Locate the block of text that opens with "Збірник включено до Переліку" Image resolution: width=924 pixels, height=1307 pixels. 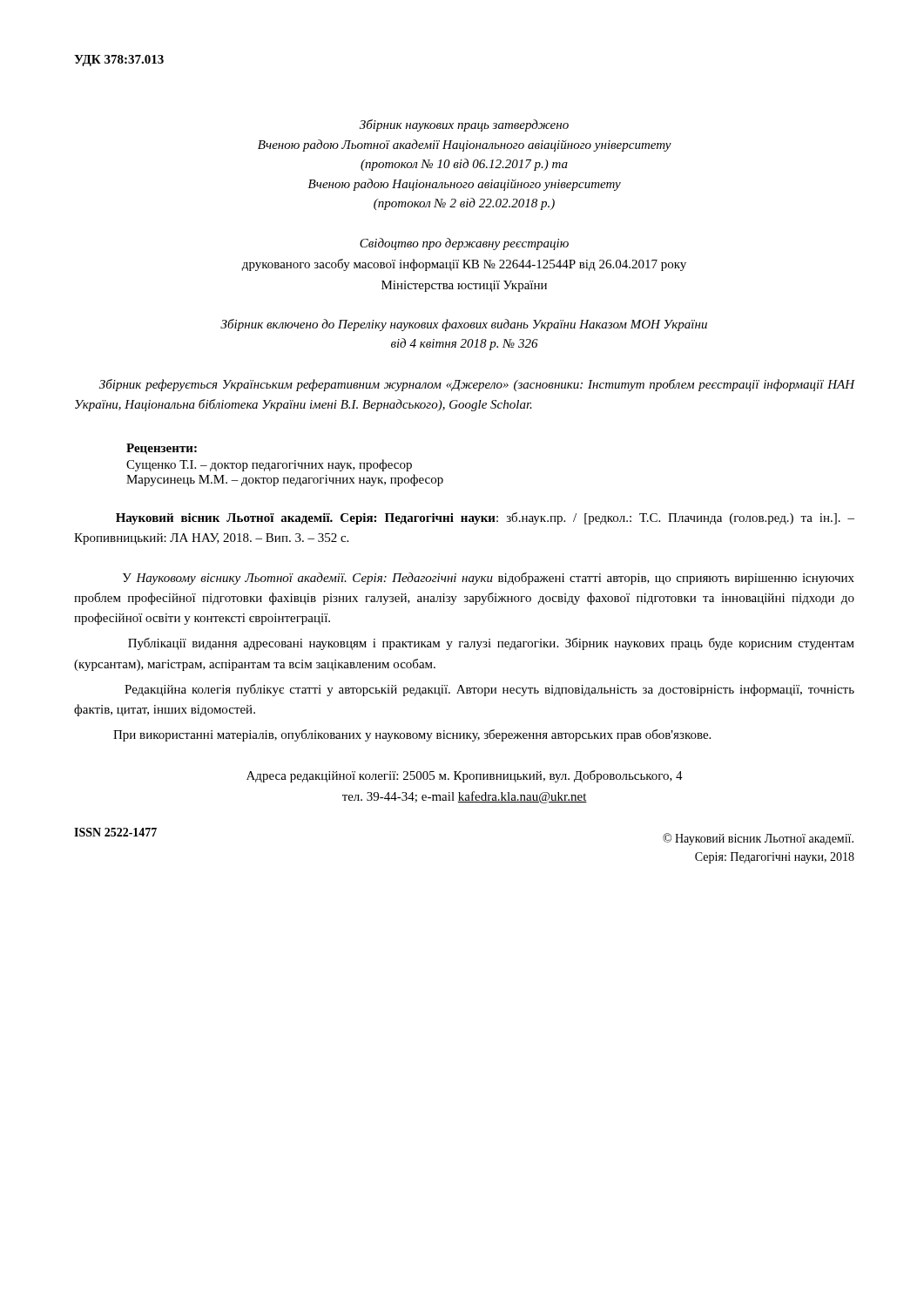pos(464,333)
